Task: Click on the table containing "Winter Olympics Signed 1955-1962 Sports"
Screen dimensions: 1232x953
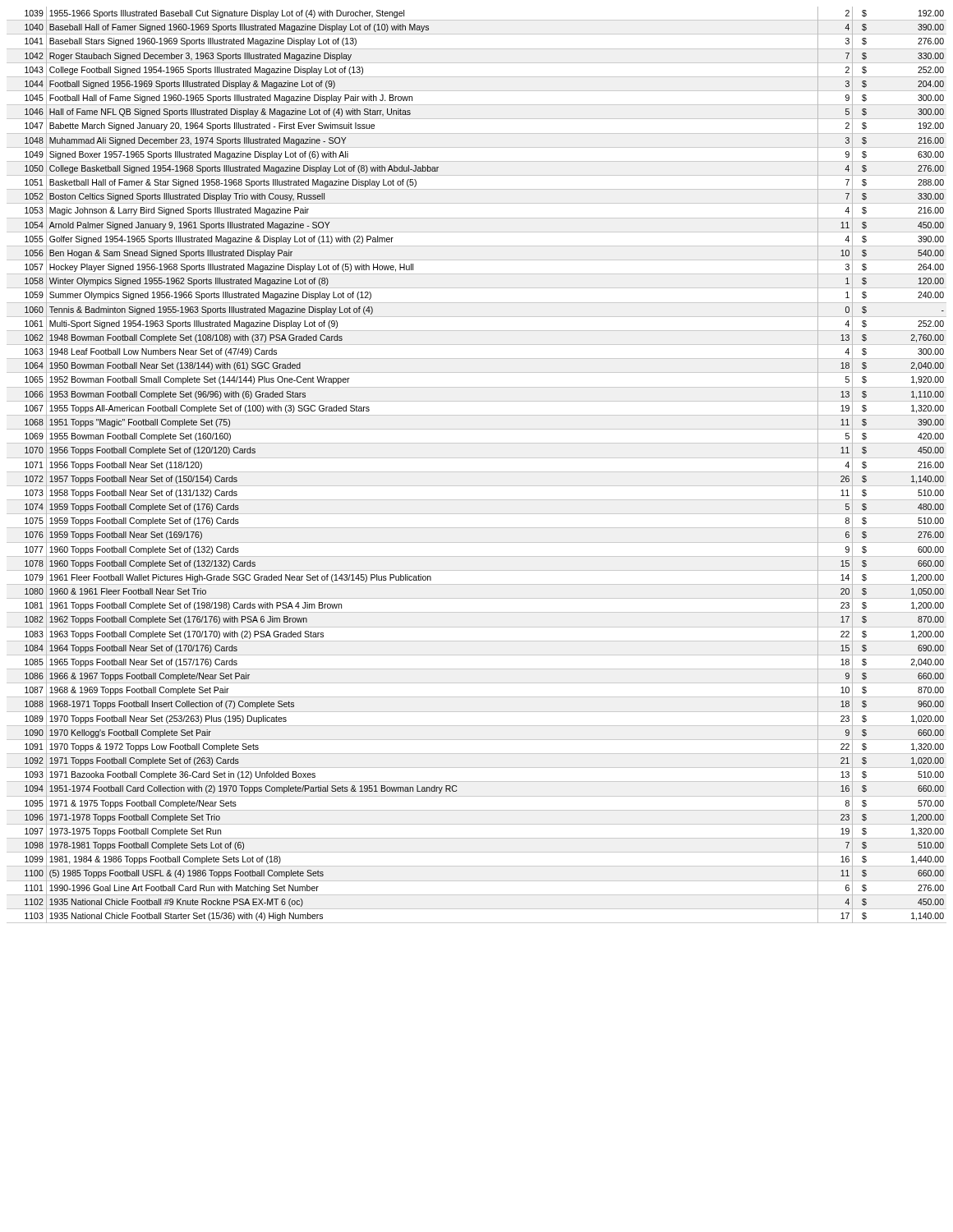Action: click(x=476, y=465)
